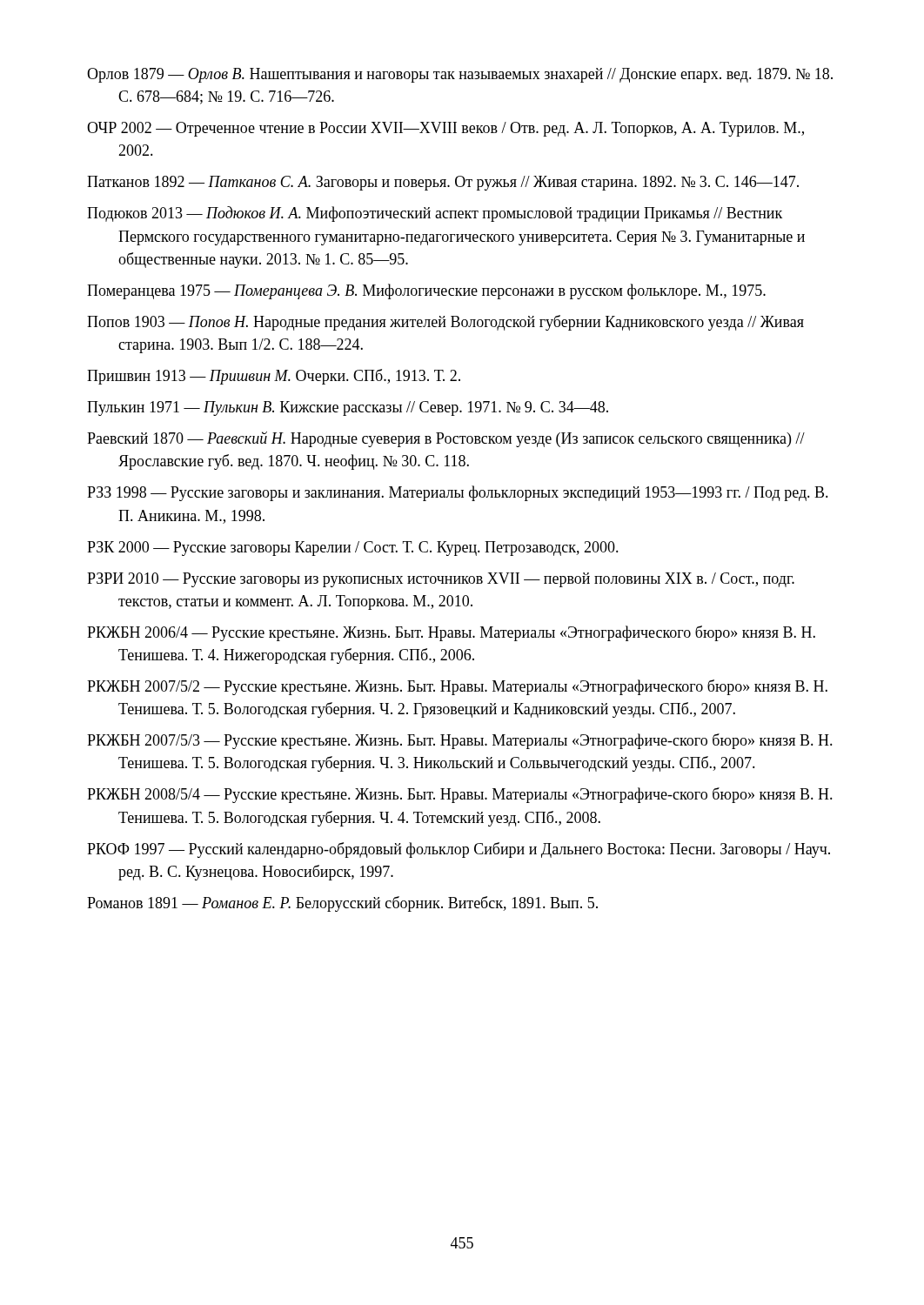Click the passage that begins "Орлов 1879 — Орлов В. Нашептывания и"
The image size is (924, 1305).
[x=460, y=85]
